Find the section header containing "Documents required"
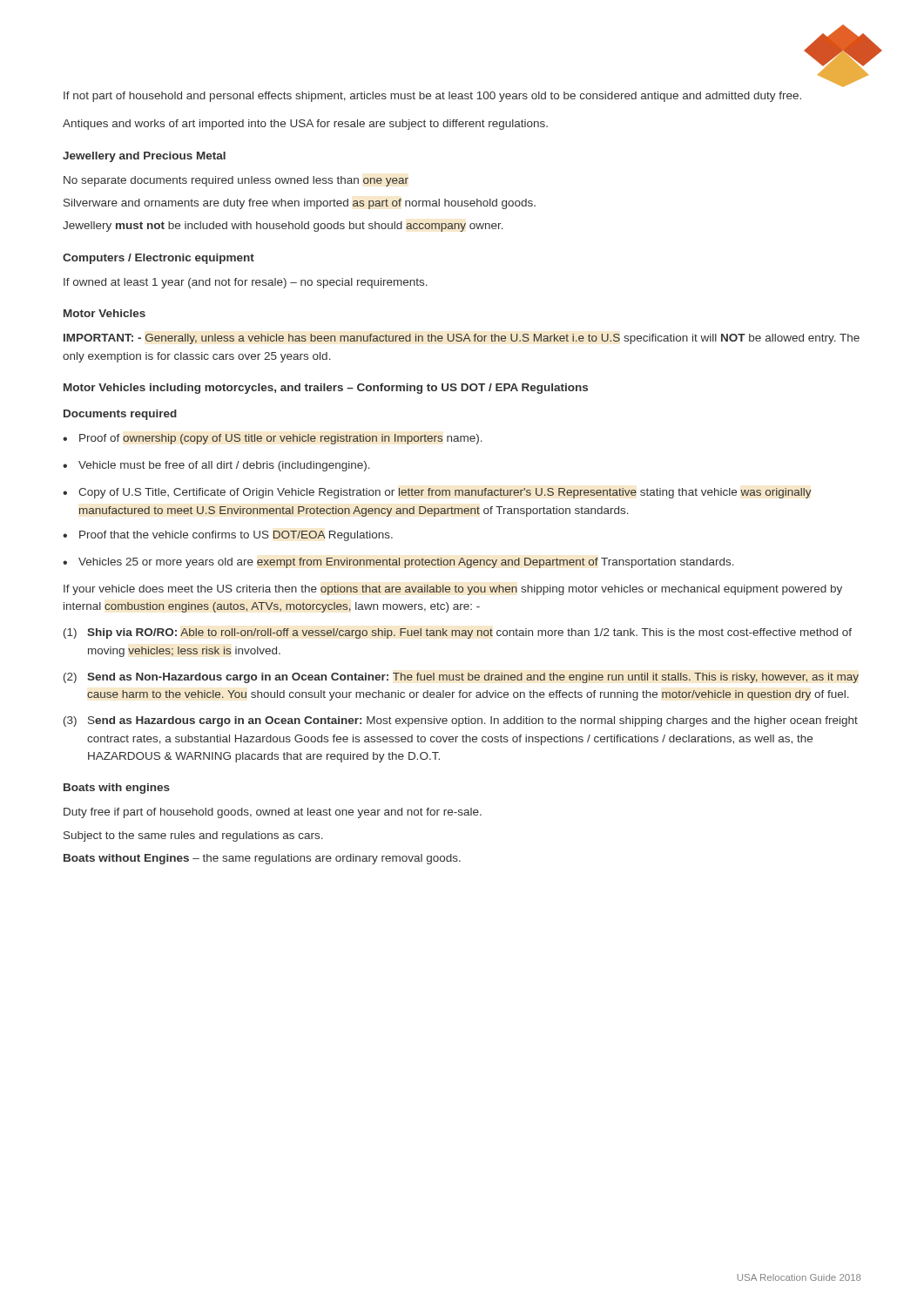Screen dimensions: 1307x924 pyautogui.click(x=120, y=413)
